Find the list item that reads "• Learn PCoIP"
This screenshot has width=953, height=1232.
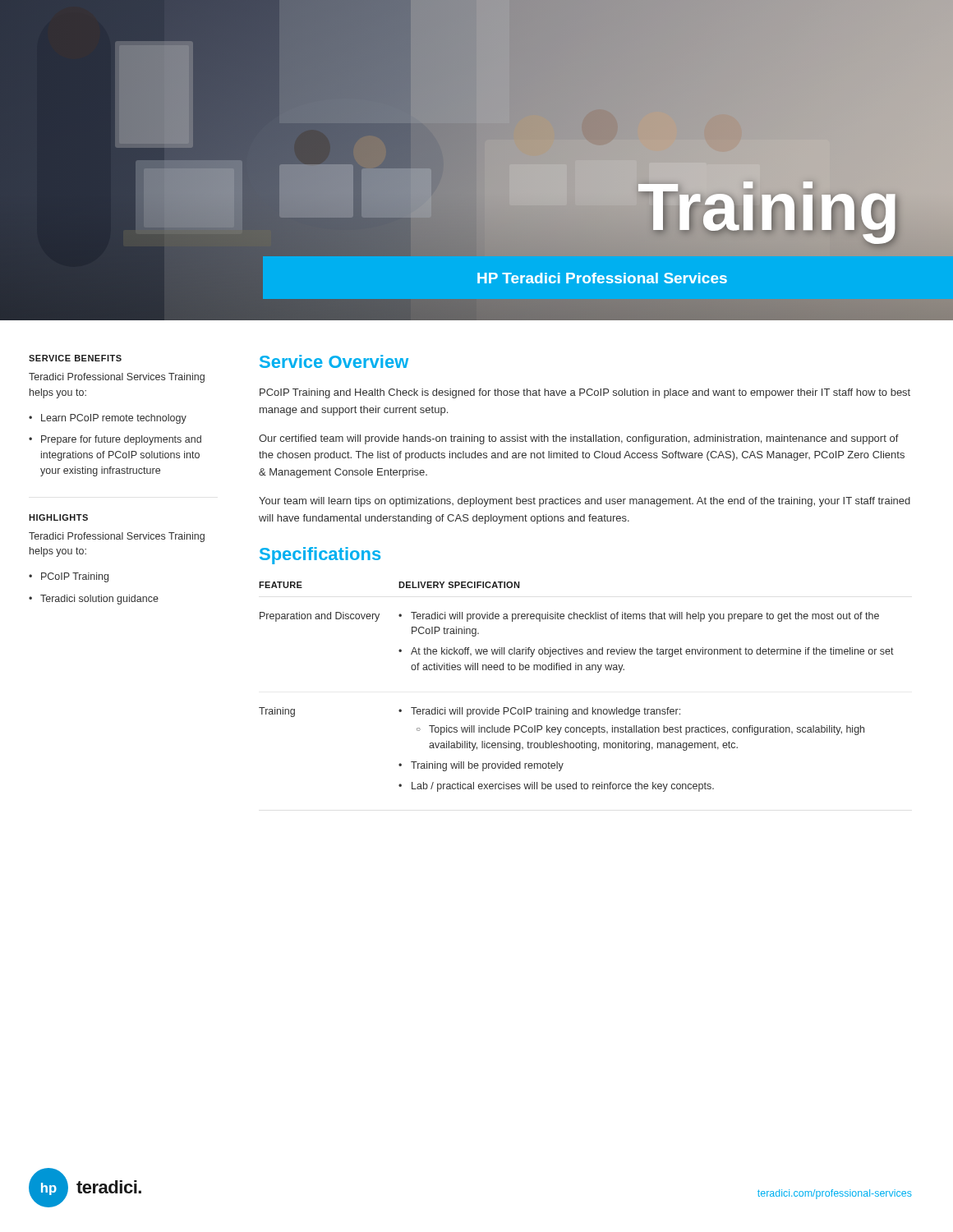[107, 418]
